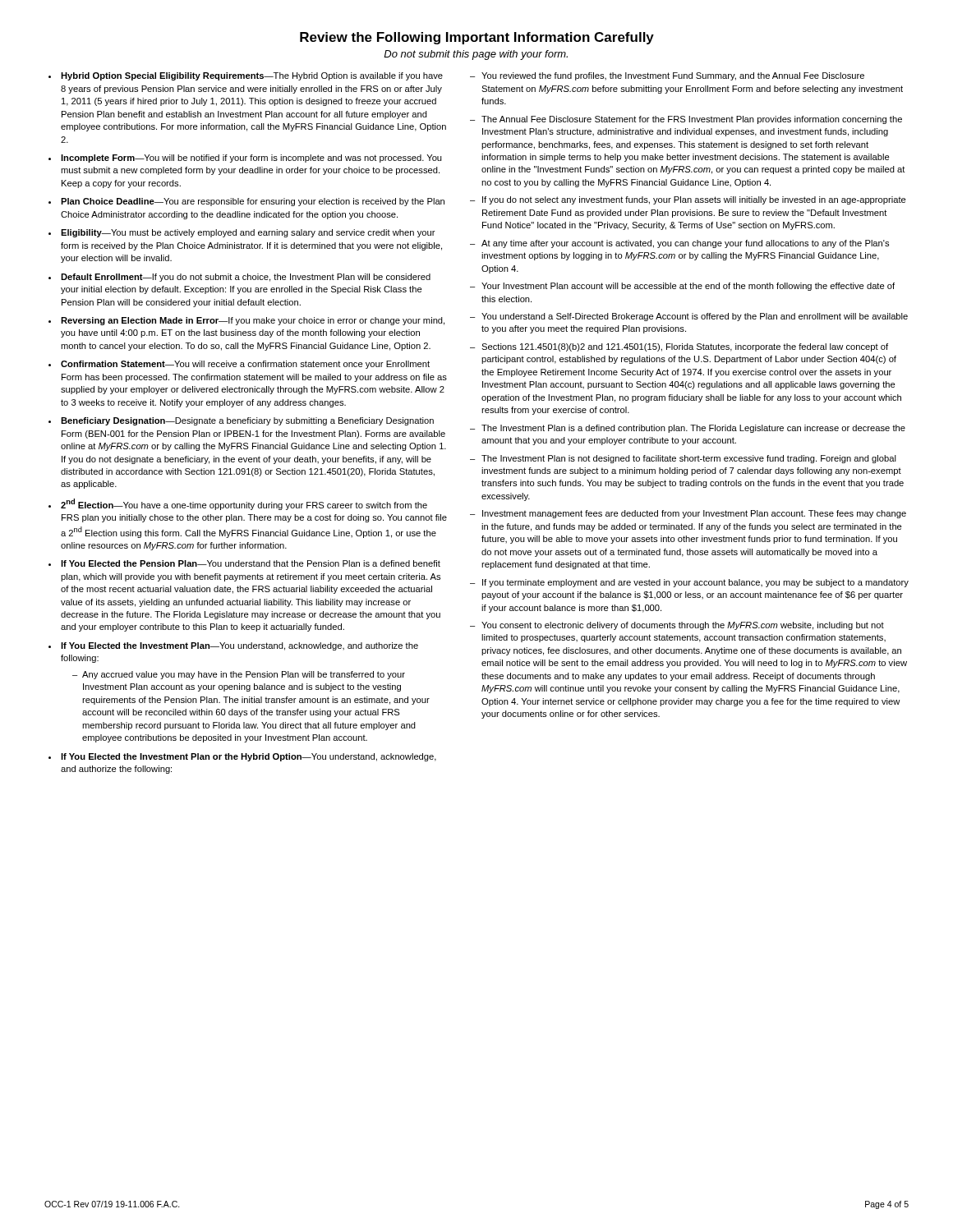Find the region starting "Reversing an Election Made in Error—If"
Image resolution: width=953 pixels, height=1232 pixels.
[x=253, y=333]
